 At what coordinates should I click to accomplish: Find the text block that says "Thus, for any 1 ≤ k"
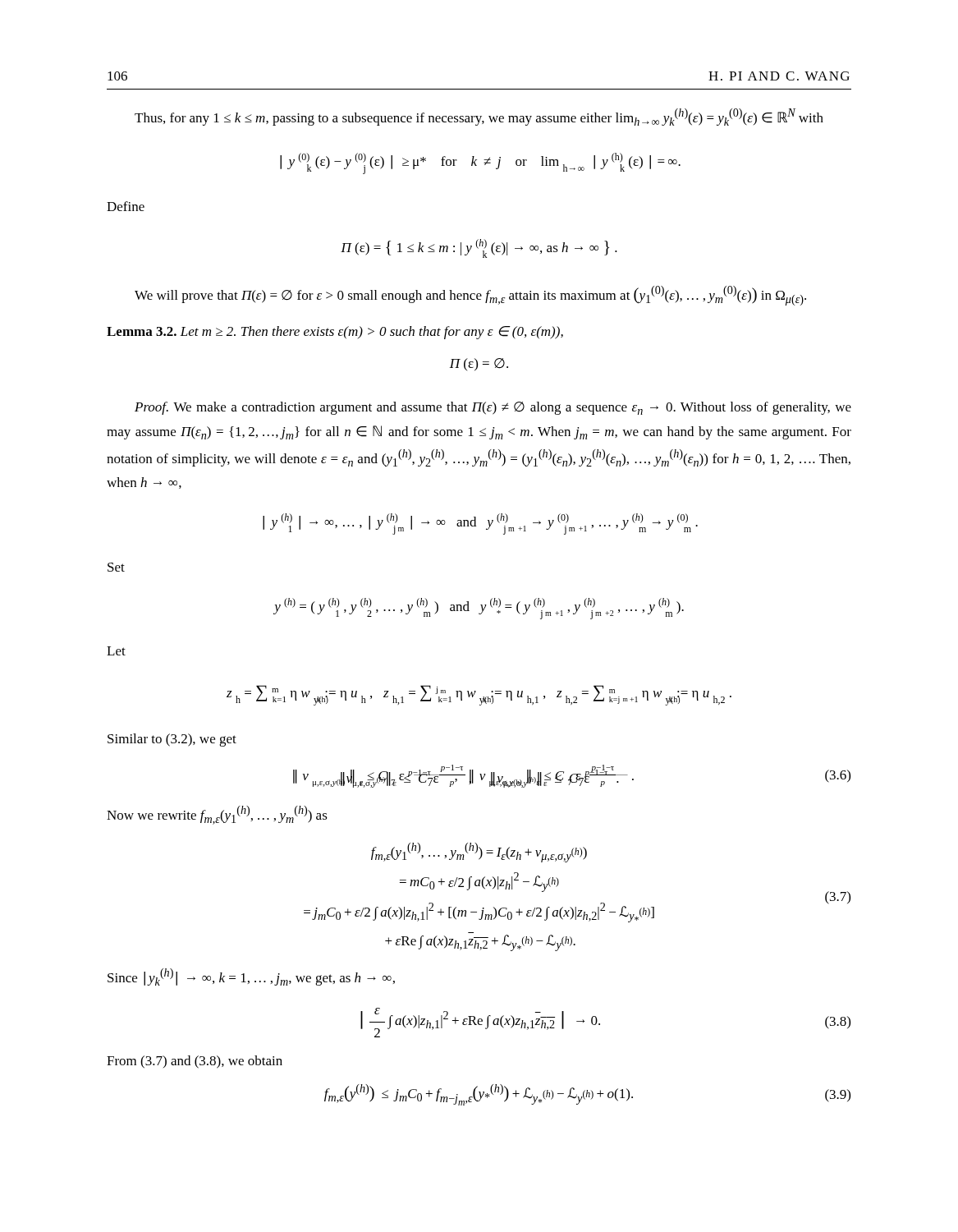click(x=479, y=117)
